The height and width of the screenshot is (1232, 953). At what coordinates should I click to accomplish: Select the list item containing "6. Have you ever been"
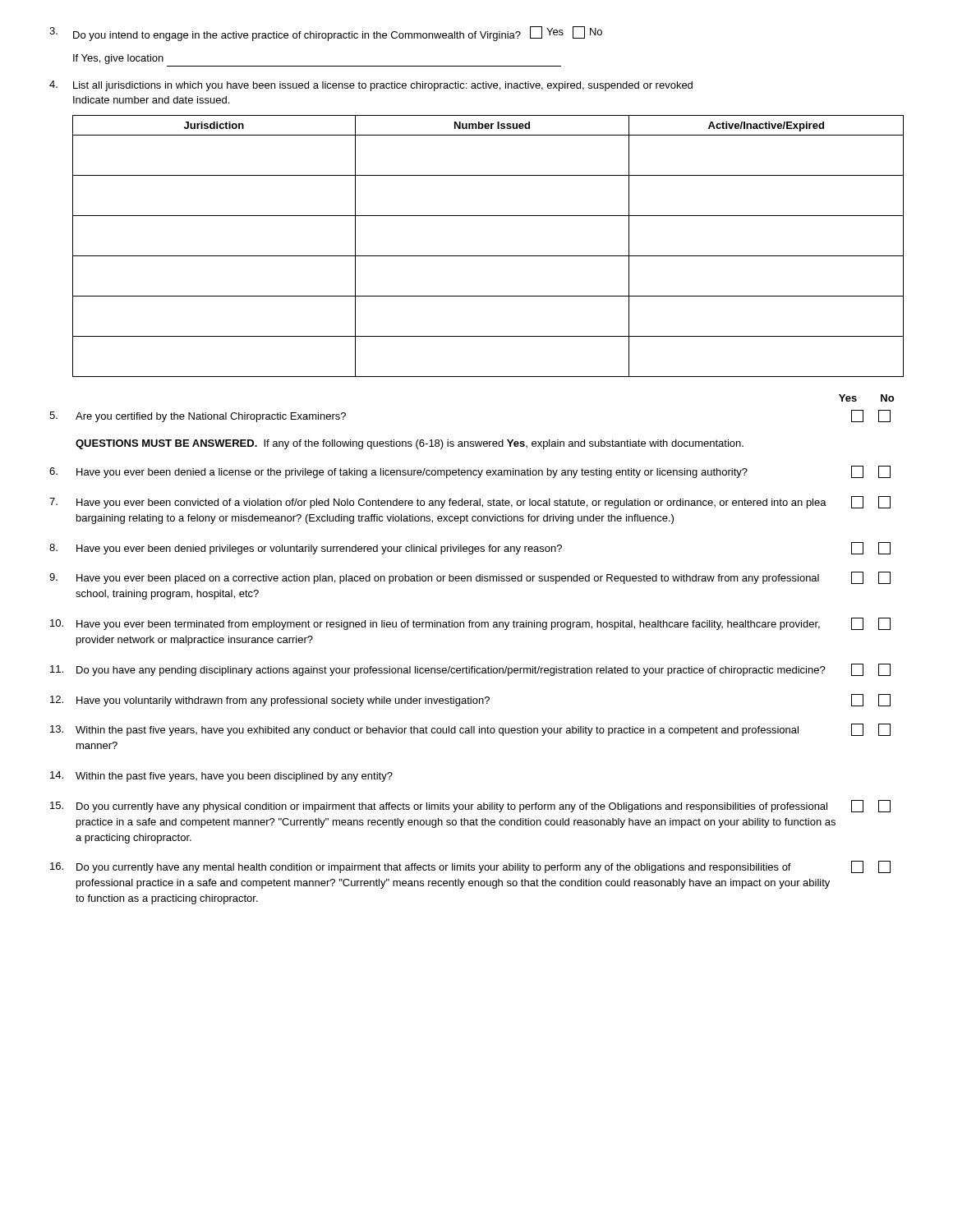click(476, 473)
